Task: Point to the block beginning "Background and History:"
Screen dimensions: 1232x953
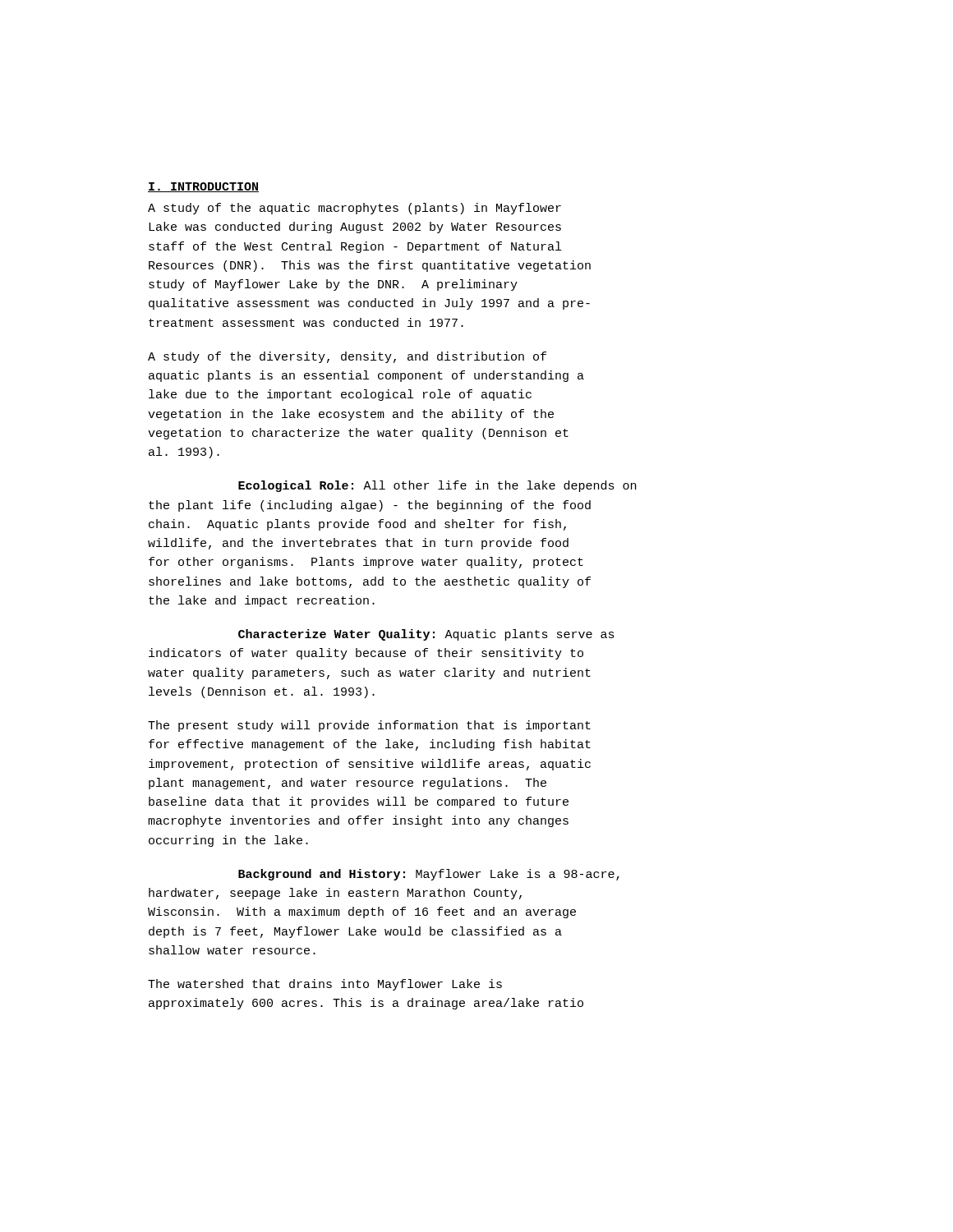Action: 385,913
